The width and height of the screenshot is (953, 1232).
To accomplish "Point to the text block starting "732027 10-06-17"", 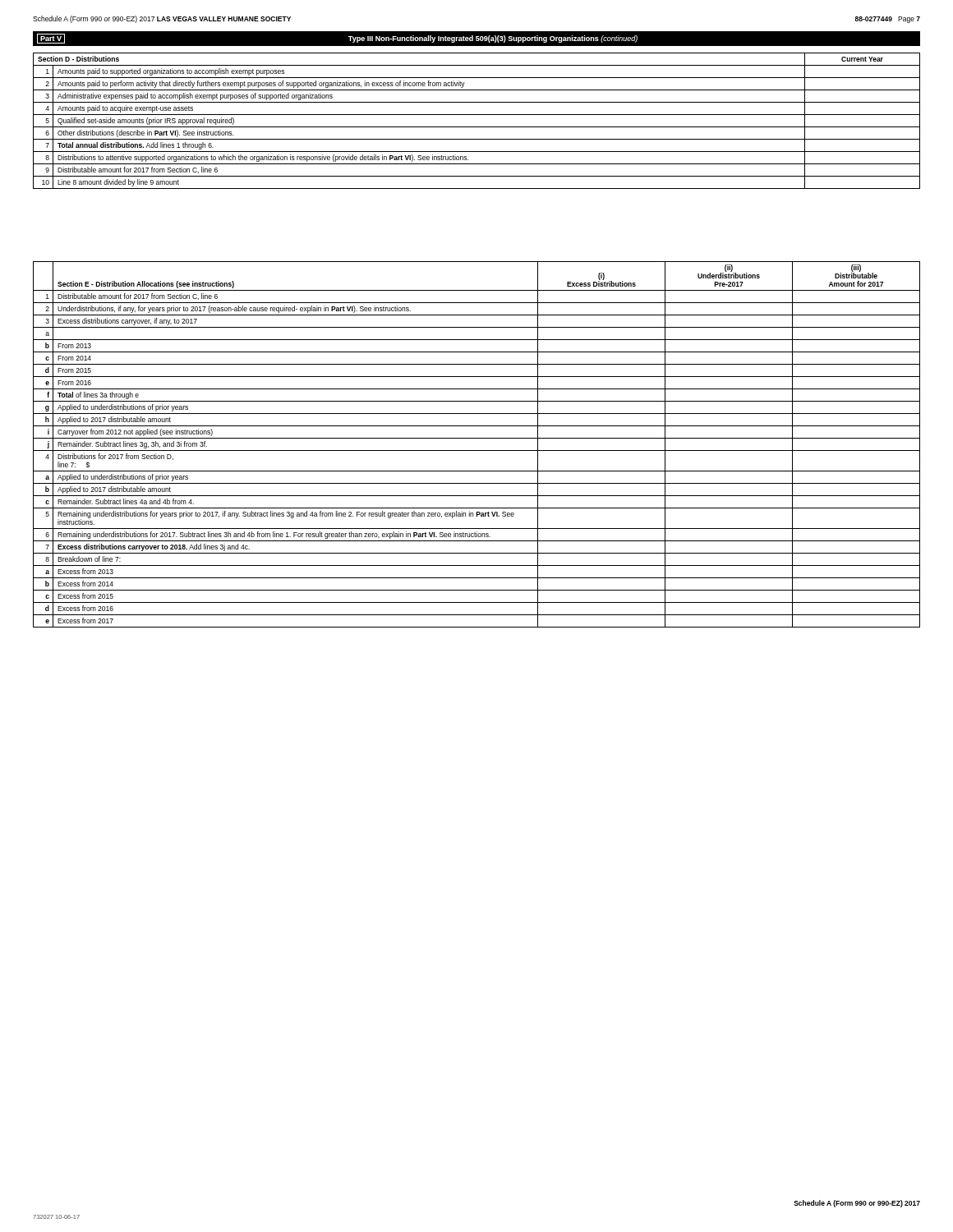I will click(56, 1217).
